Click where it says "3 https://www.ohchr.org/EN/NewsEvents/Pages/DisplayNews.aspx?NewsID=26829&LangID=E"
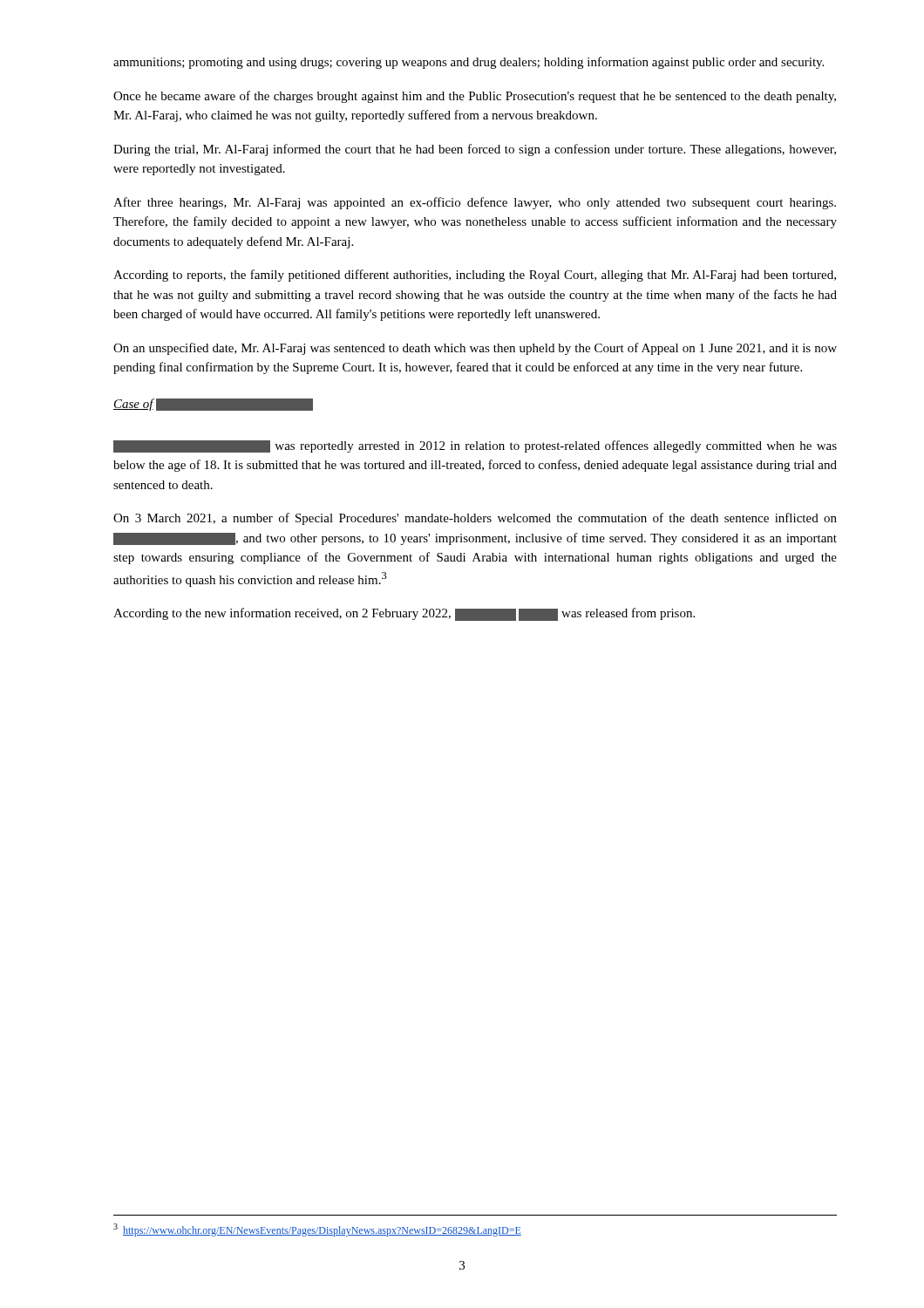 pyautogui.click(x=475, y=1230)
